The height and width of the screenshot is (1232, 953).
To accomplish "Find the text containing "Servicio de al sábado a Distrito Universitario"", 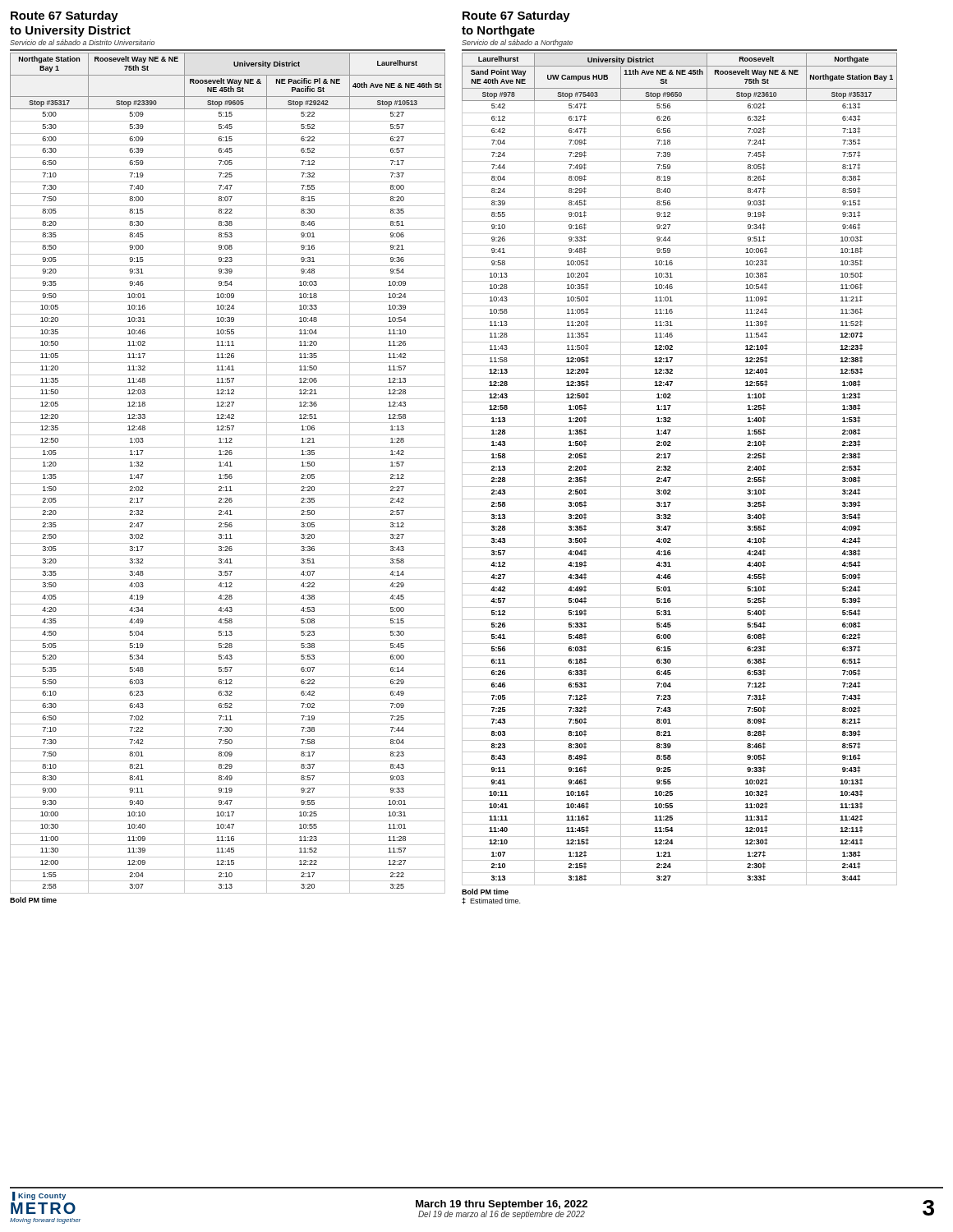I will [x=82, y=43].
